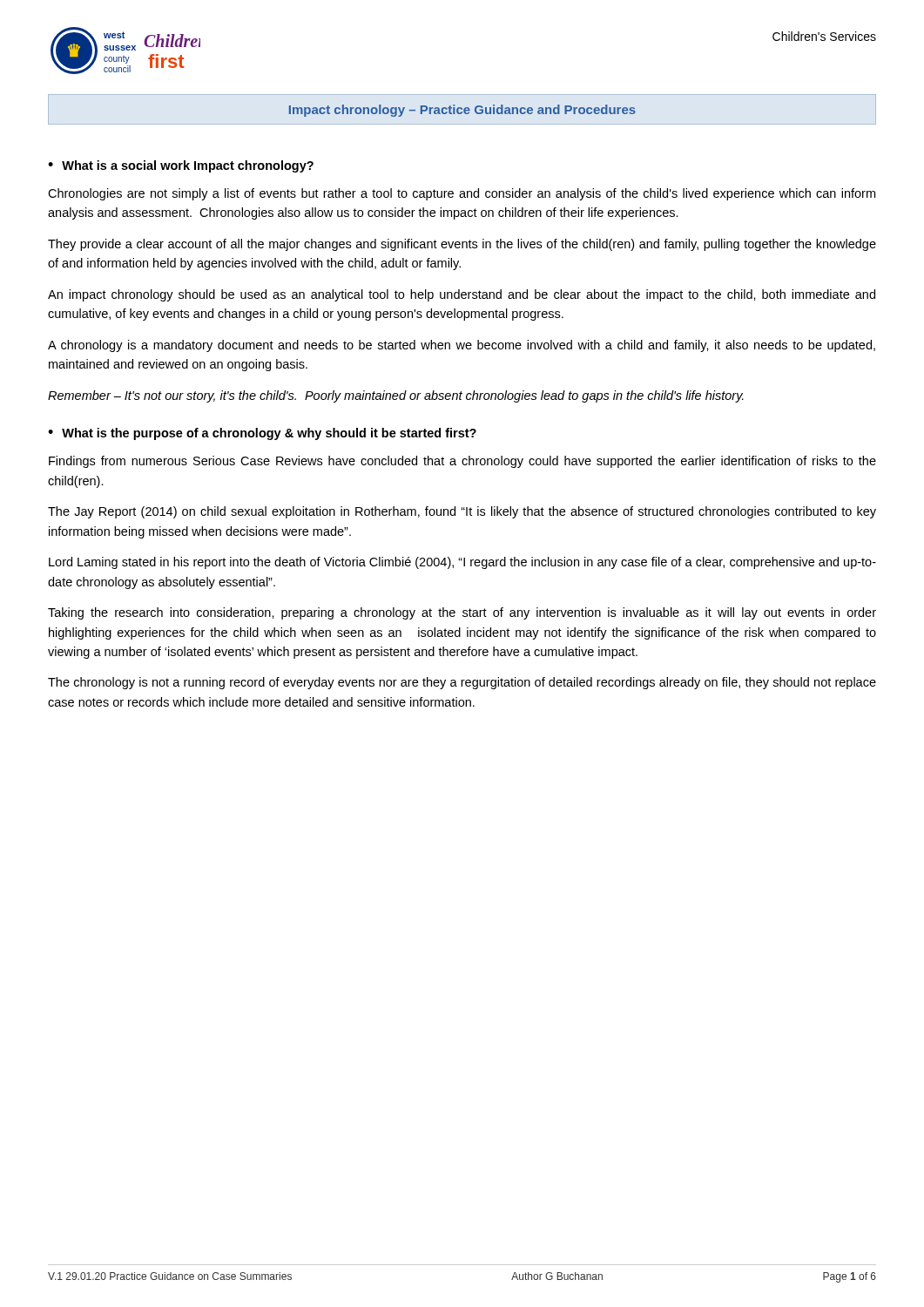Click the passage that begins "Remember – It's"
Viewport: 924px width, 1307px height.
click(396, 395)
